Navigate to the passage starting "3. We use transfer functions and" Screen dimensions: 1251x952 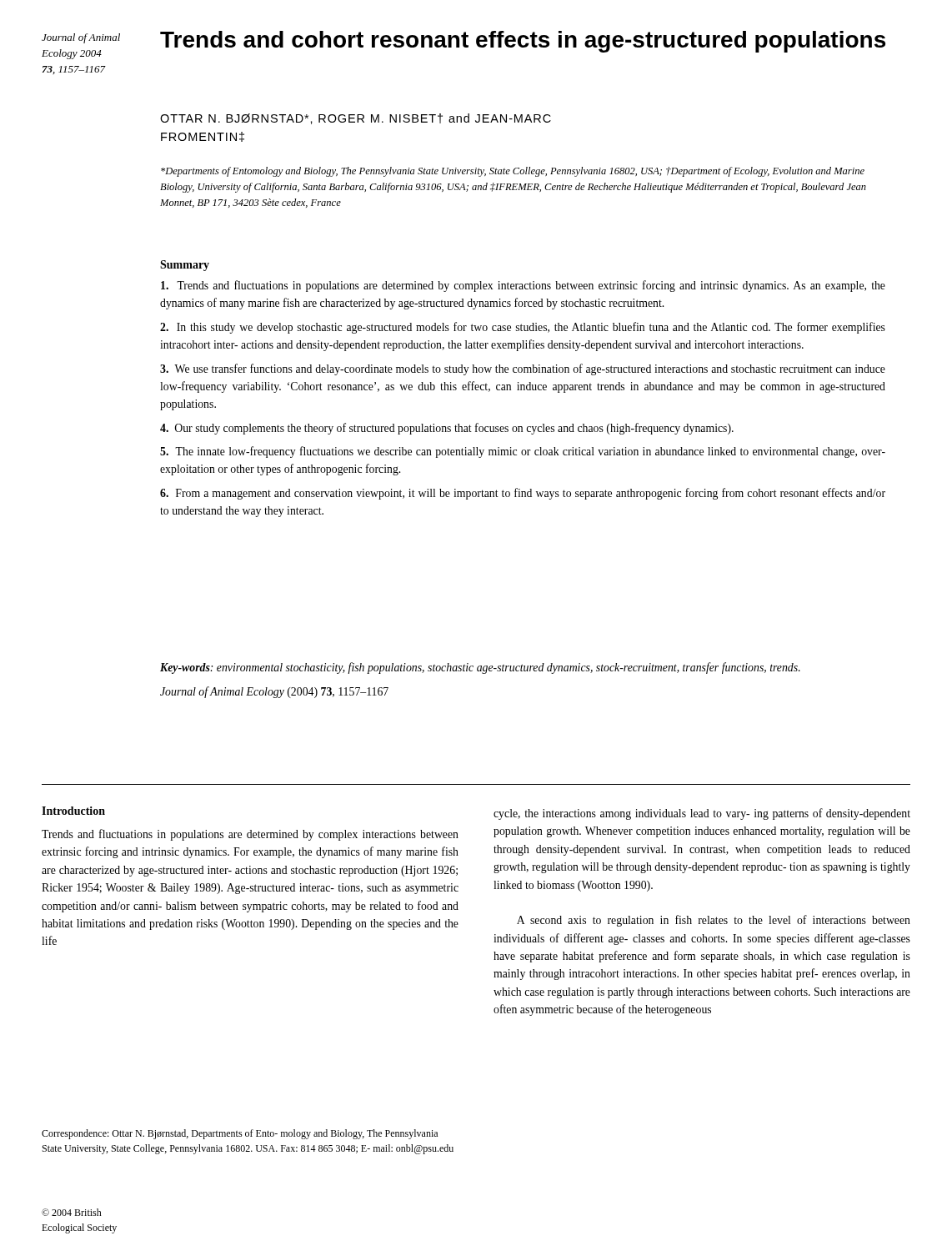coord(523,386)
